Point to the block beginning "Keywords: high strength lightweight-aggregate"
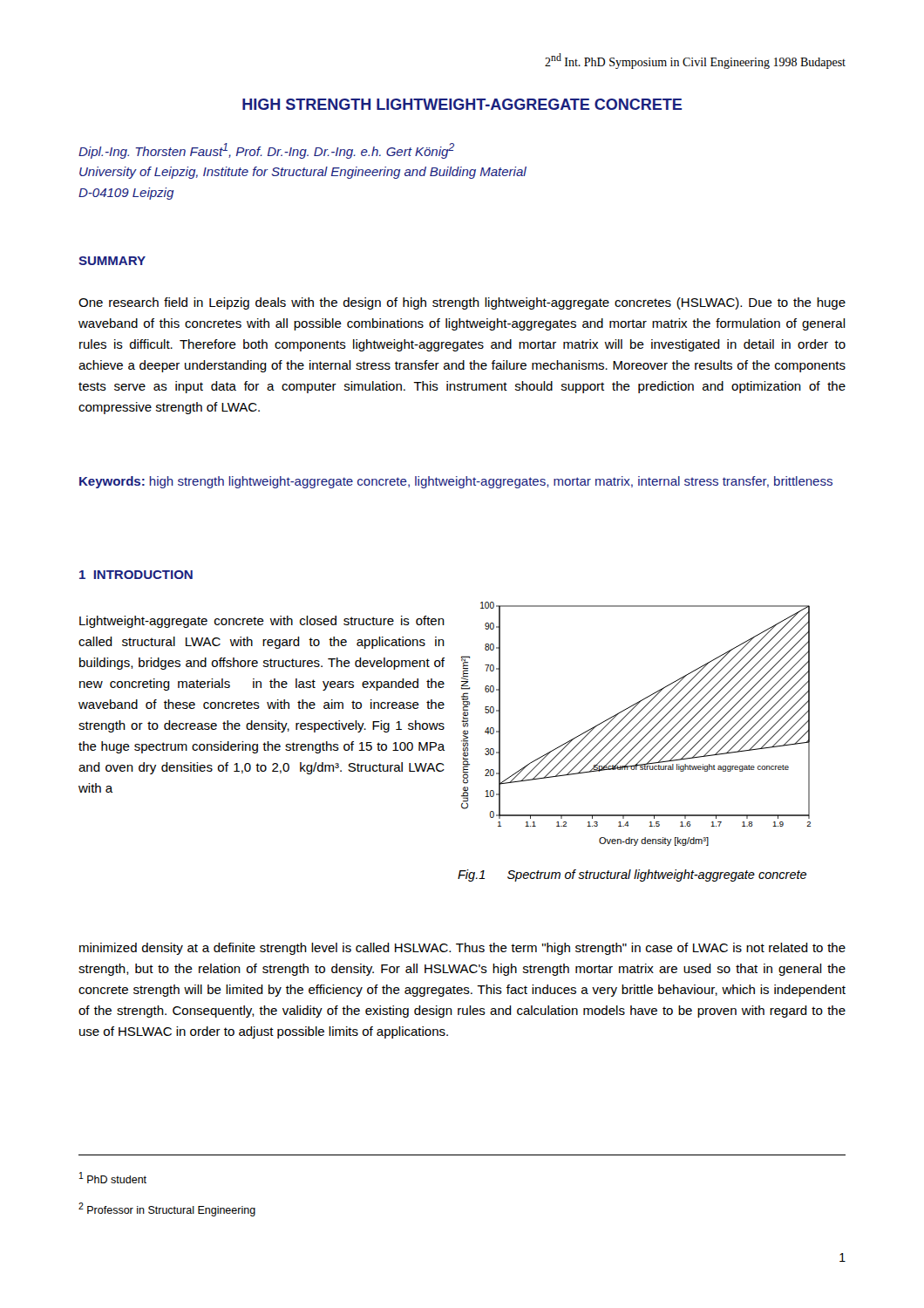Screen dimensions: 1308x924 pos(456,481)
